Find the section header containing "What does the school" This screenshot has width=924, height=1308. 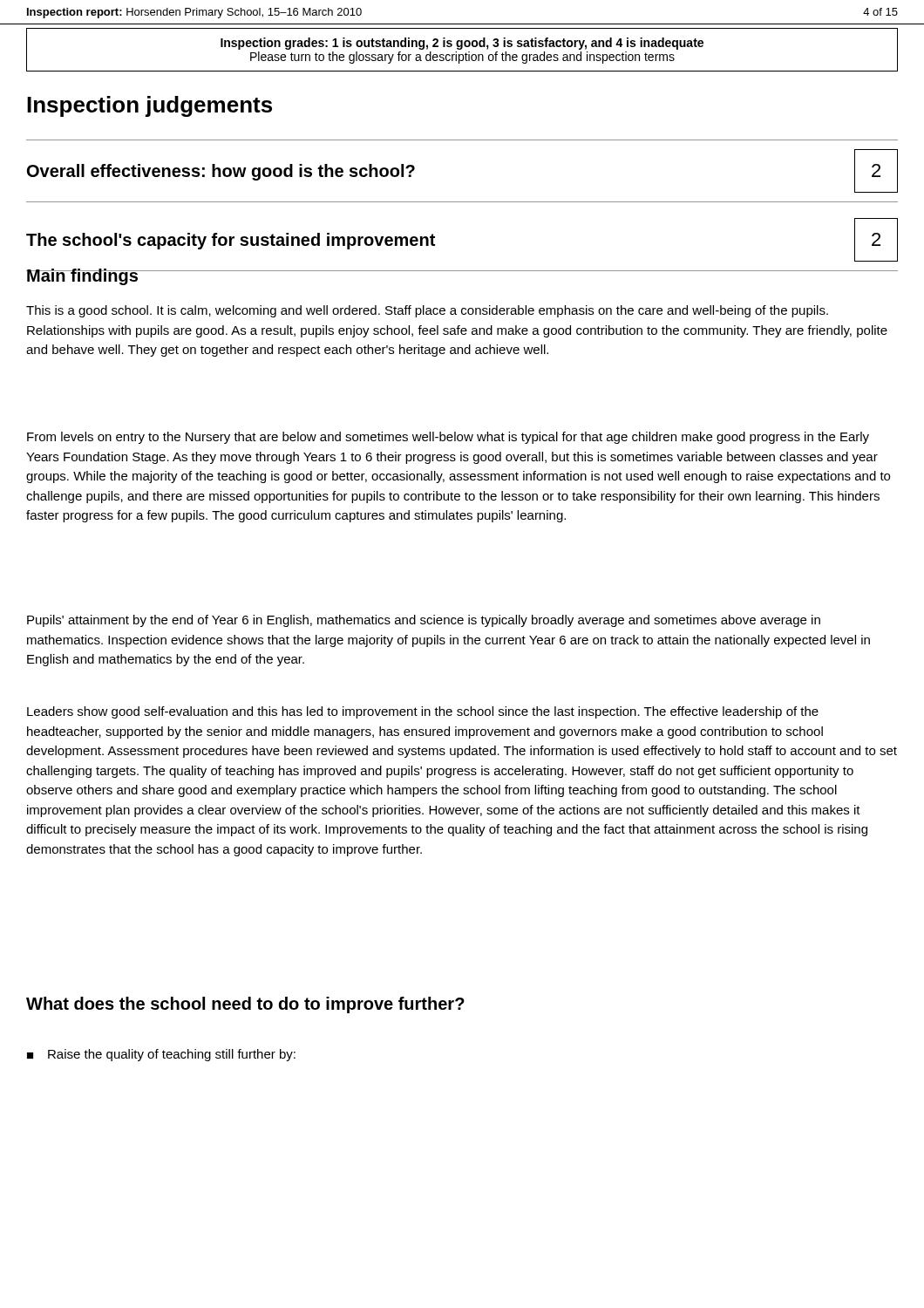click(x=246, y=1004)
